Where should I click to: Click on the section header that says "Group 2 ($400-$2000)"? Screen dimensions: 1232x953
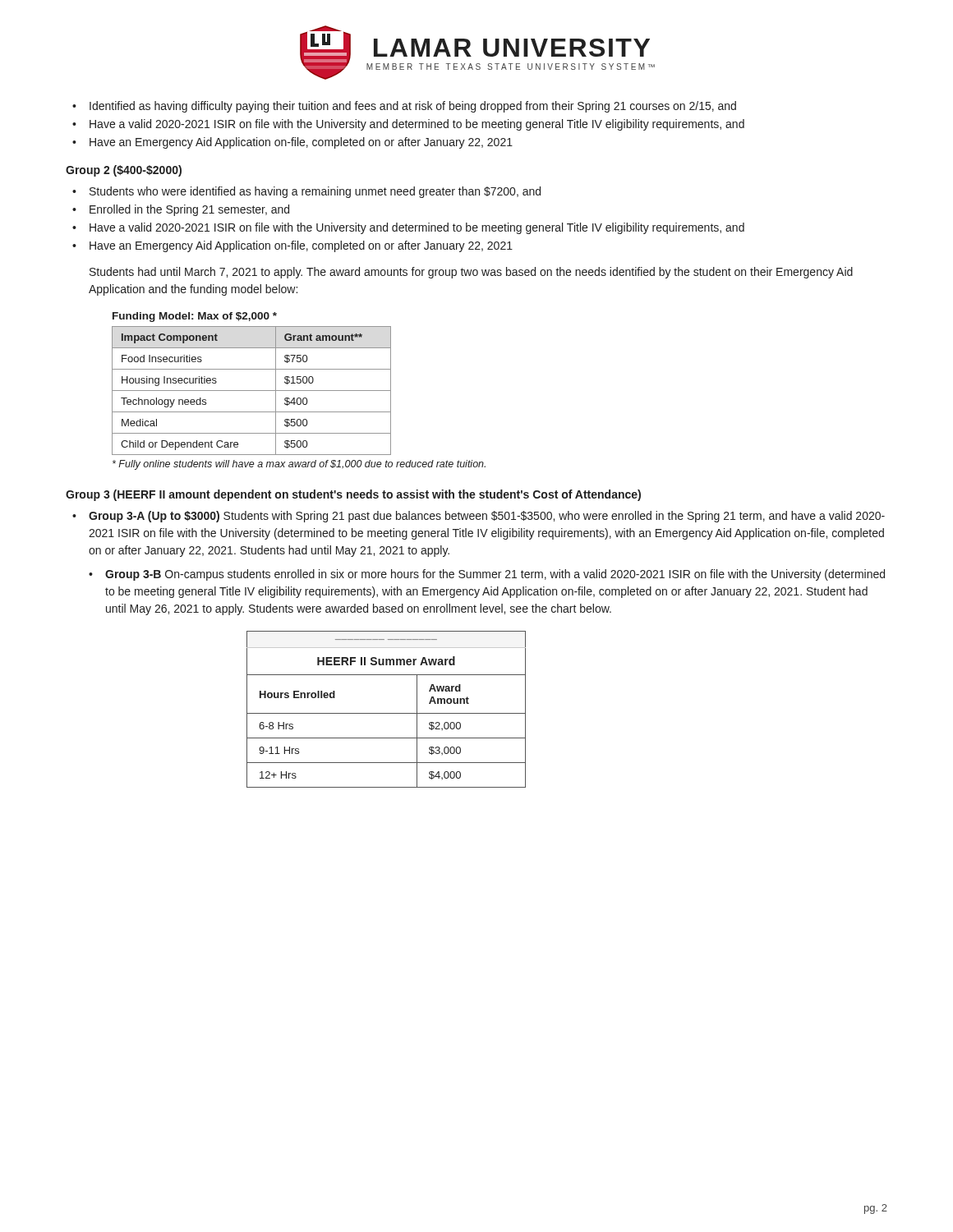click(124, 170)
